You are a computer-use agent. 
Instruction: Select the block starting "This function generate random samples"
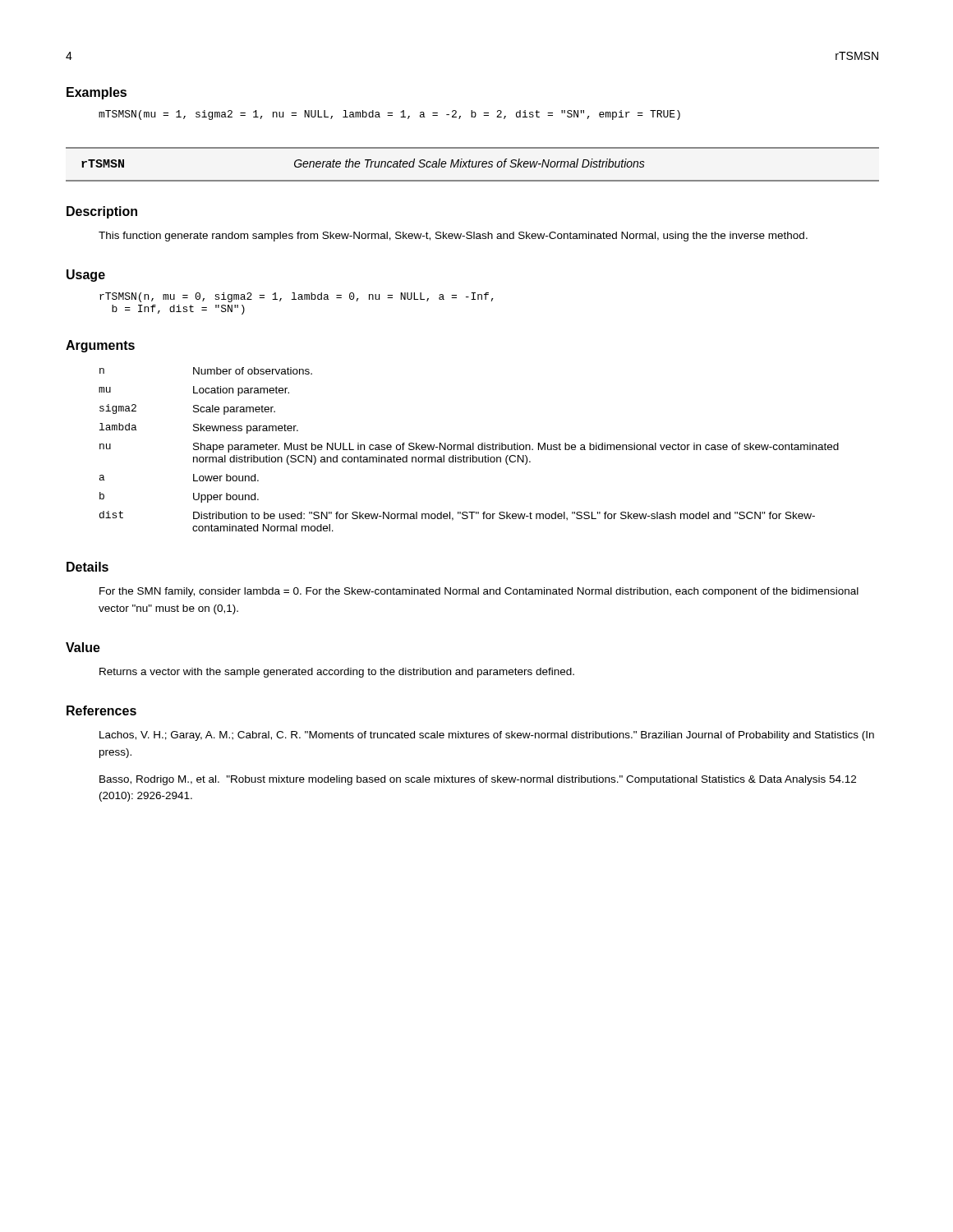453,235
